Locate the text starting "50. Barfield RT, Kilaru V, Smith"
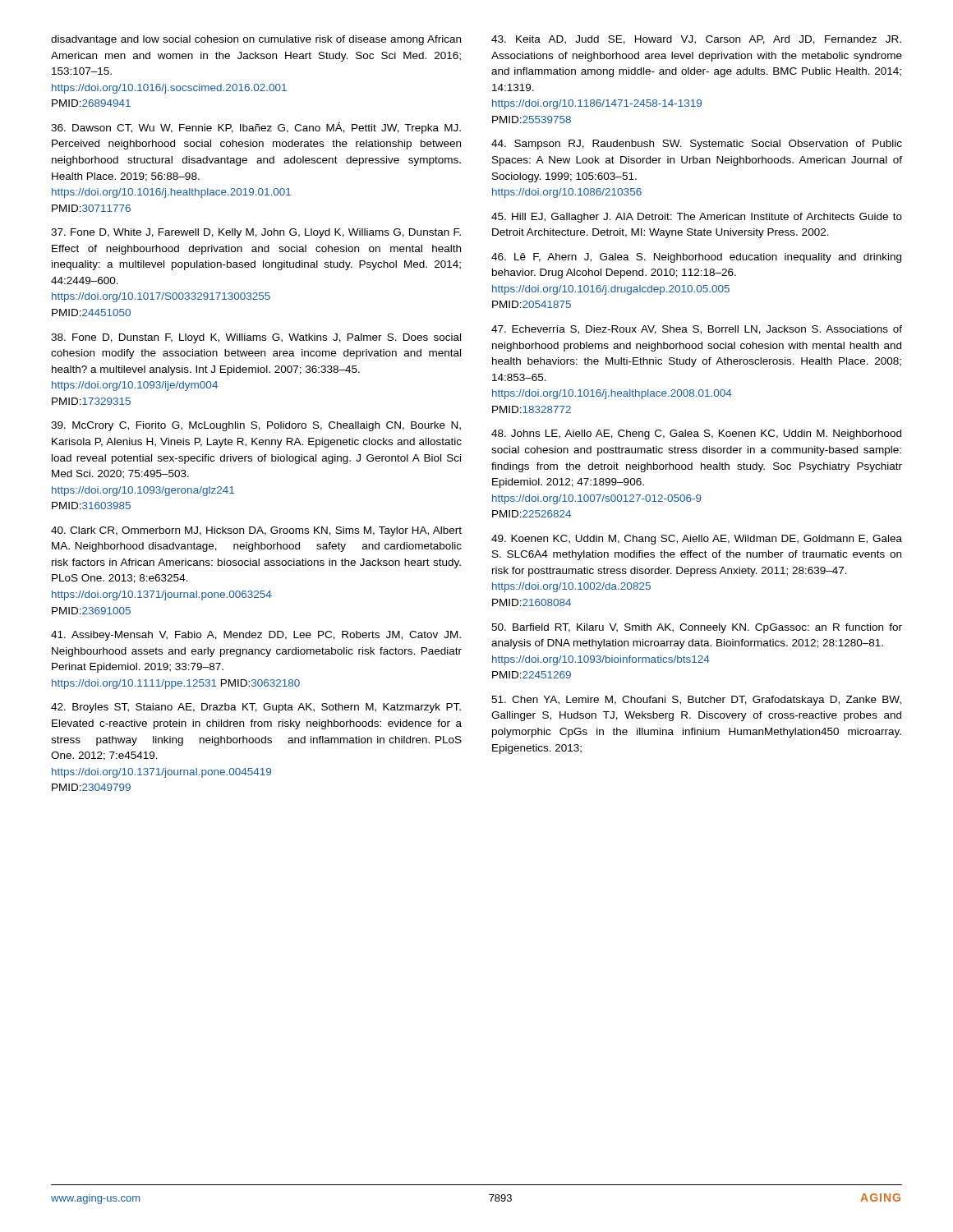 697,651
